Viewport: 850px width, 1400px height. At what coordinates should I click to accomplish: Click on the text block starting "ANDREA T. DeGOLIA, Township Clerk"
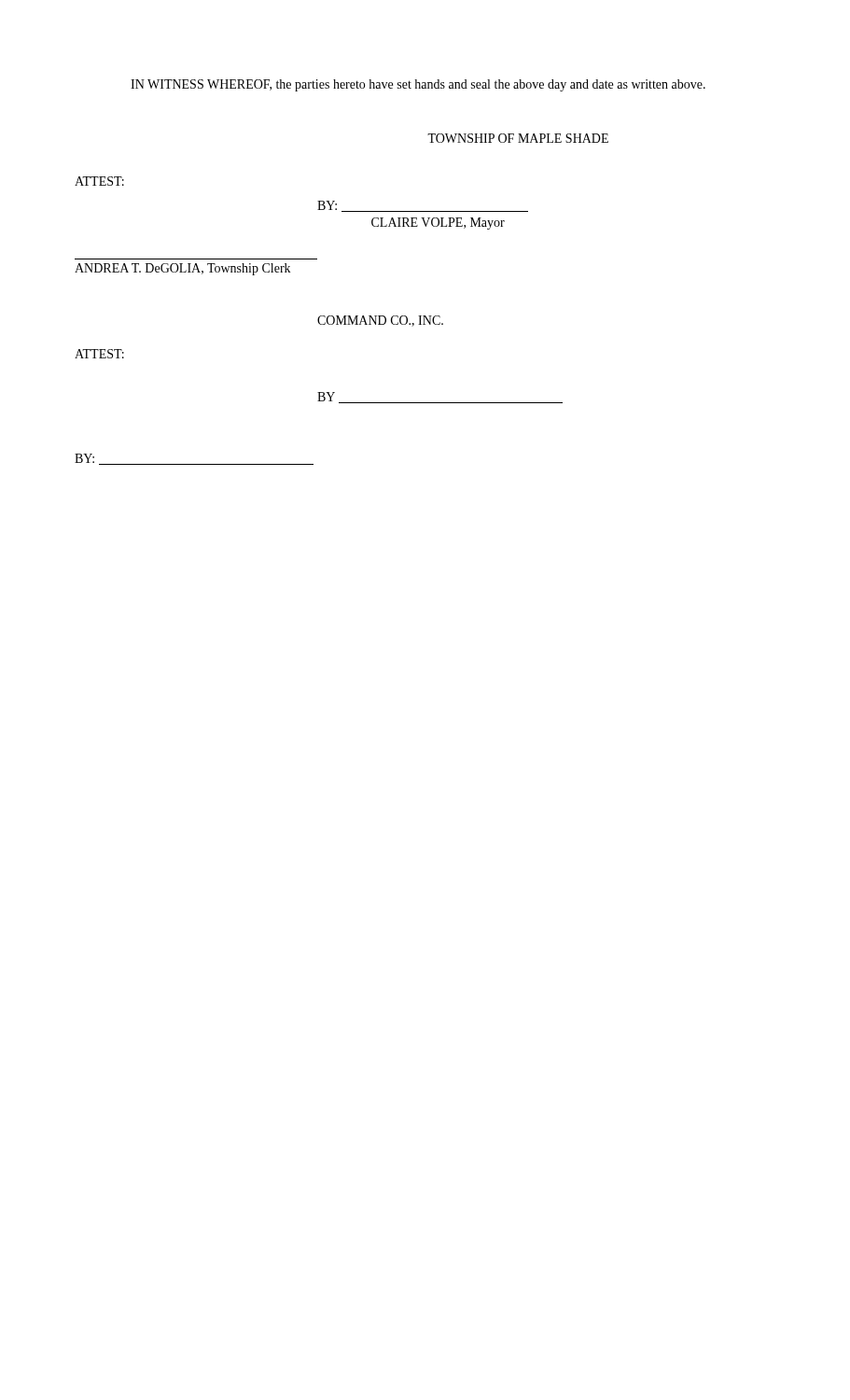click(x=196, y=267)
